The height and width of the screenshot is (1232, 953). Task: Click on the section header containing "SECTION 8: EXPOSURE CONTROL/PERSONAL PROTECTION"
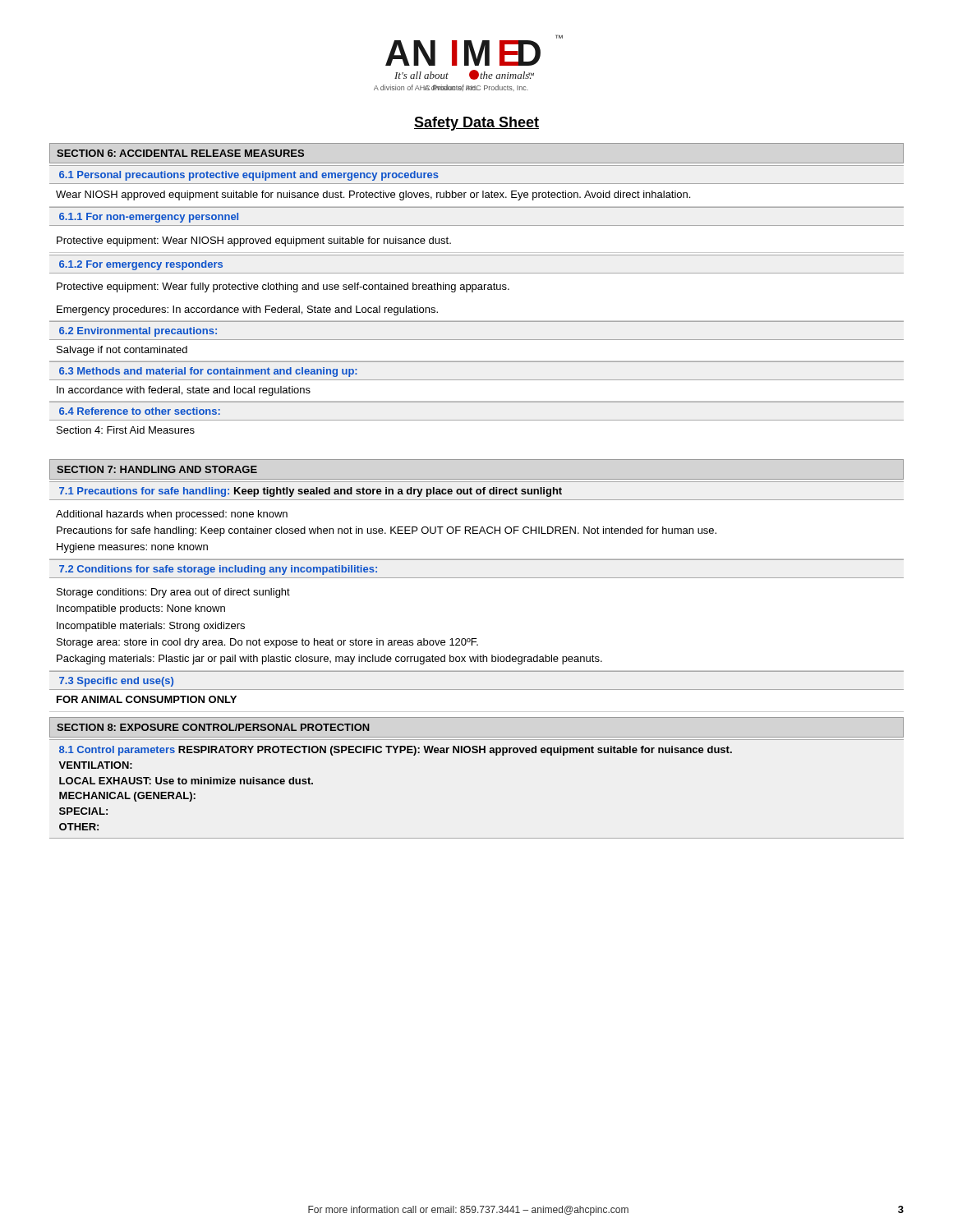pos(213,727)
